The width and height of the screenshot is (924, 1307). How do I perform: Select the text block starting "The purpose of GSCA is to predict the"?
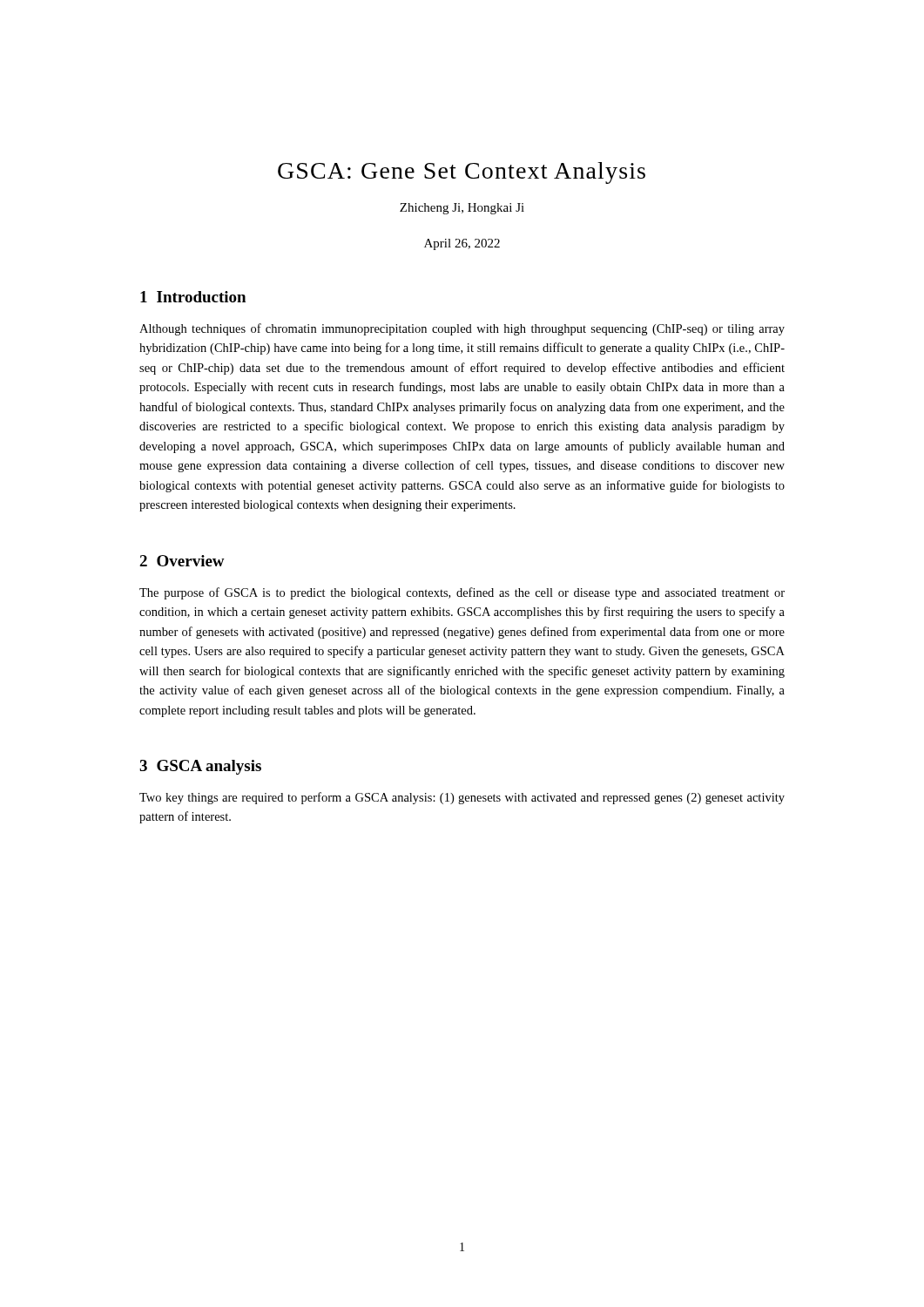tap(462, 651)
